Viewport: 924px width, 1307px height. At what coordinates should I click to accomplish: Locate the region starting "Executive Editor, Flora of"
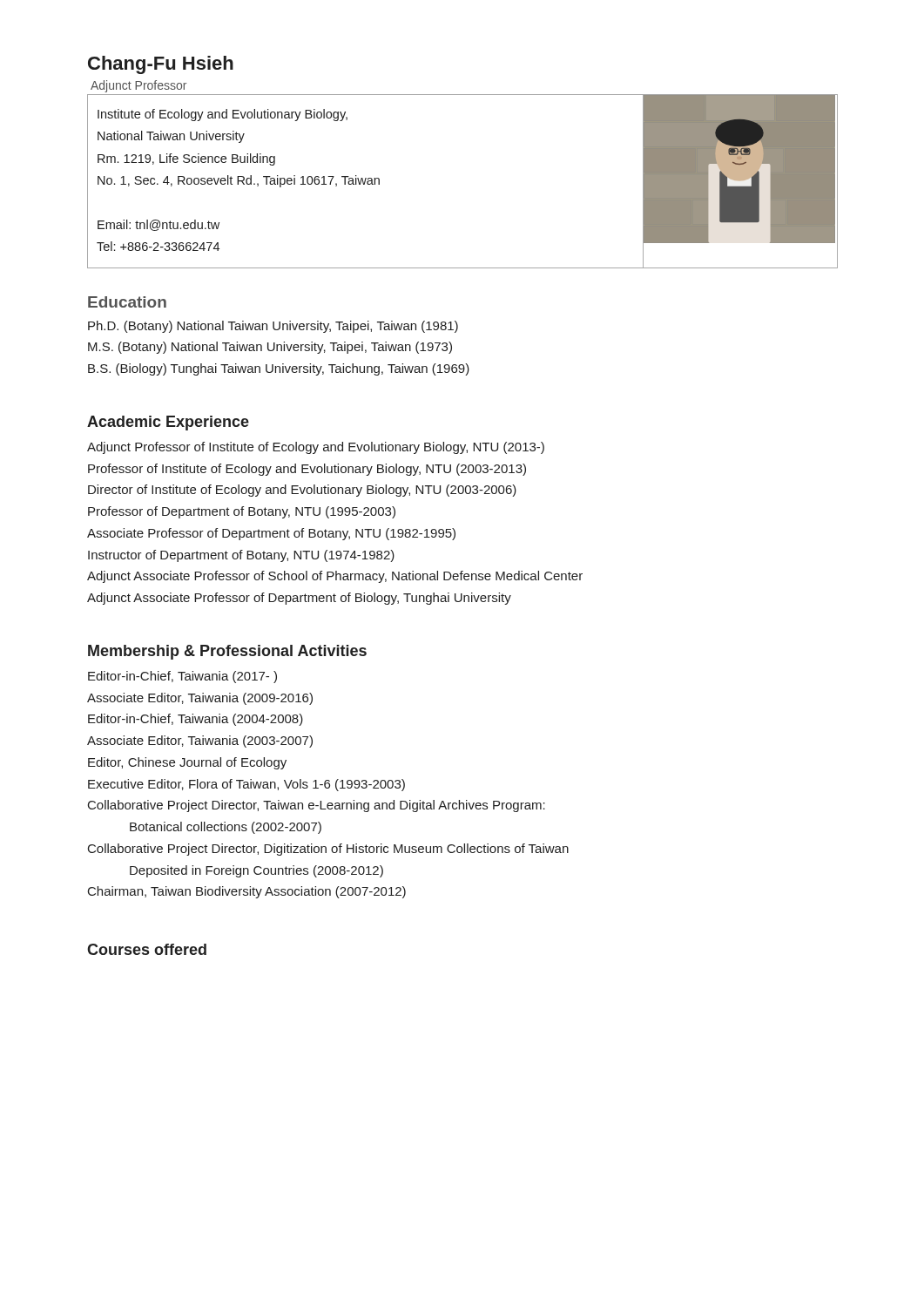[246, 783]
